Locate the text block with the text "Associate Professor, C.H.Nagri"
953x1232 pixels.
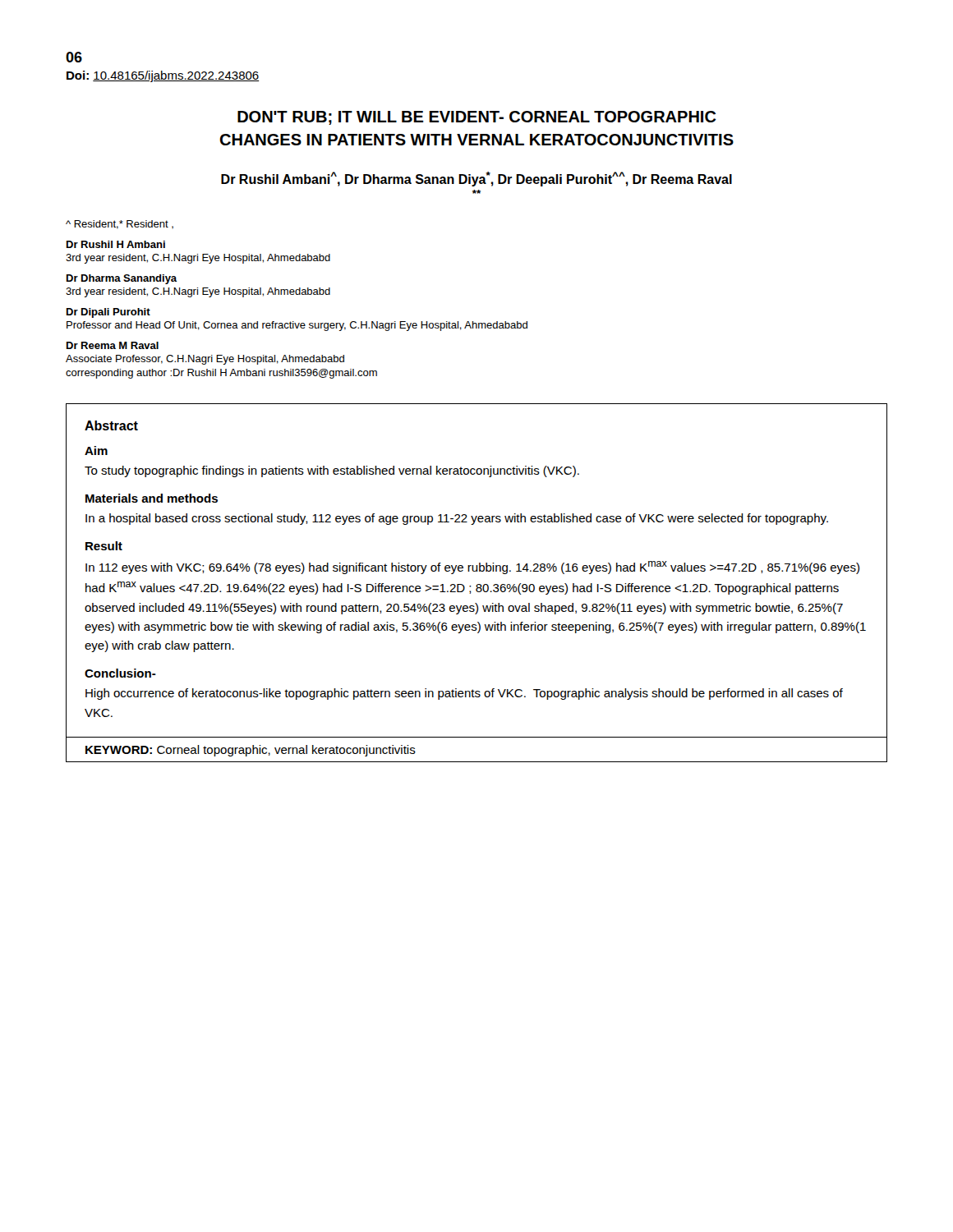205,358
